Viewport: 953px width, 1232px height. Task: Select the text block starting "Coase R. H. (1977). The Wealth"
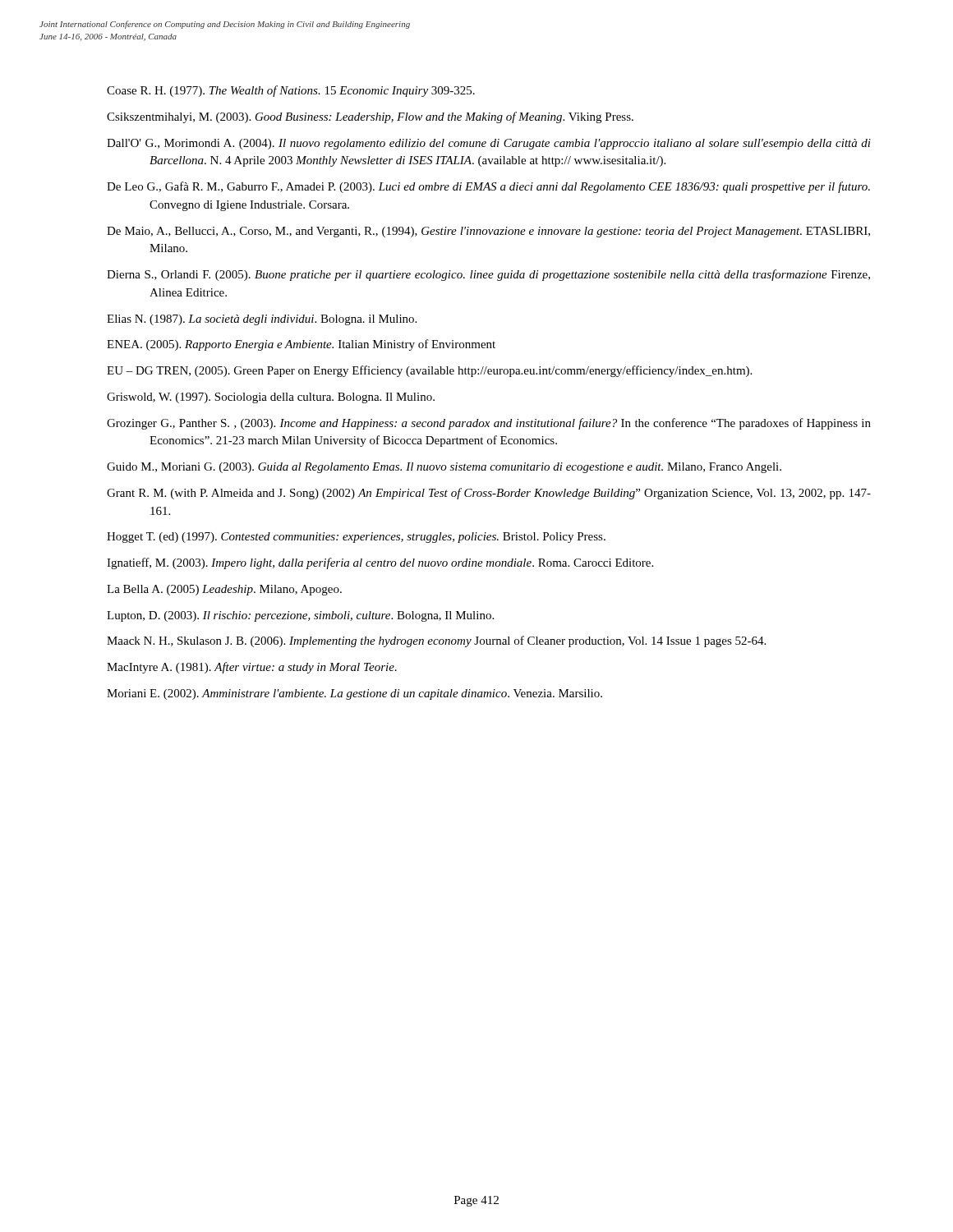pos(291,90)
